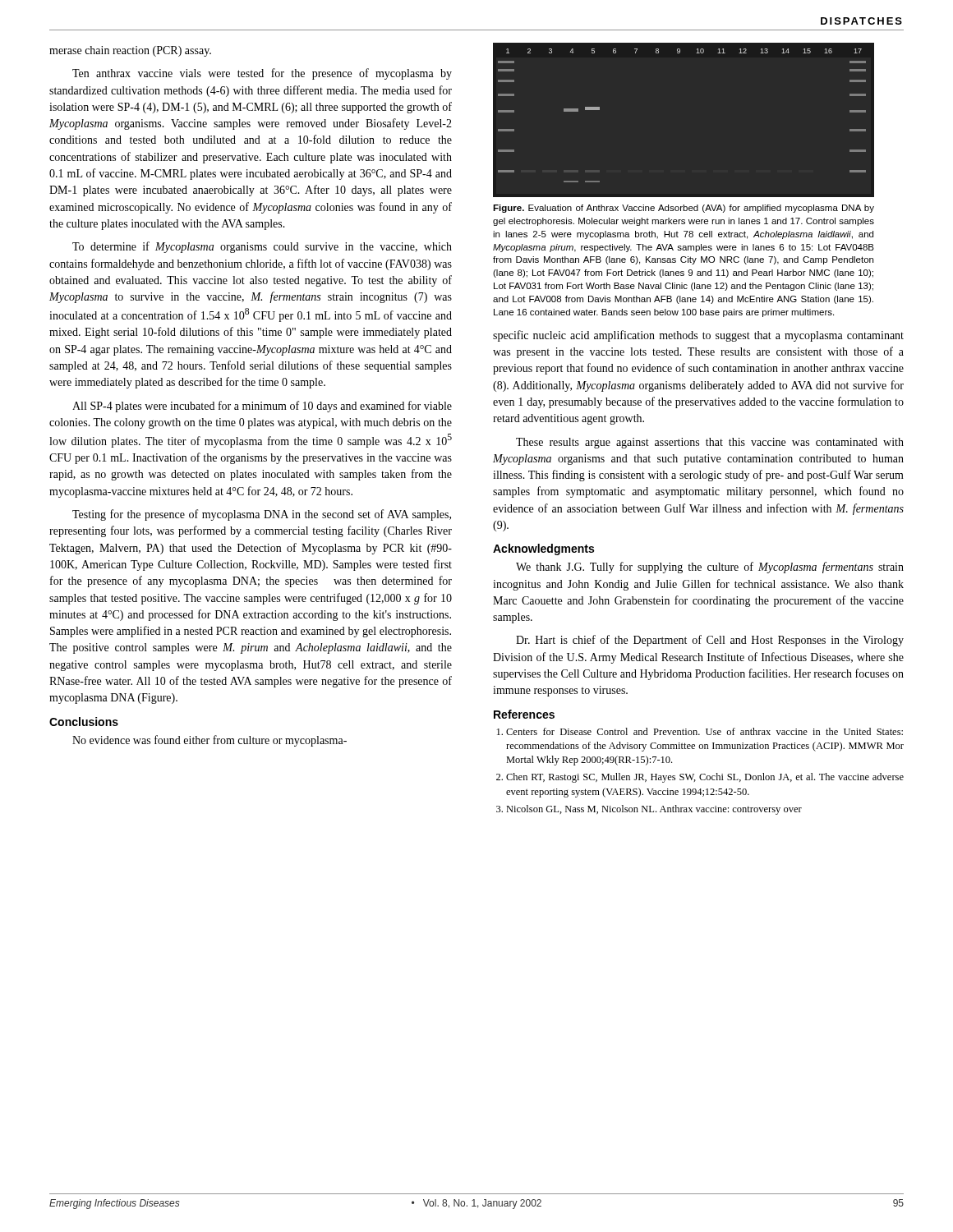Select the photo
This screenshot has height=1232, width=953.
point(698,120)
